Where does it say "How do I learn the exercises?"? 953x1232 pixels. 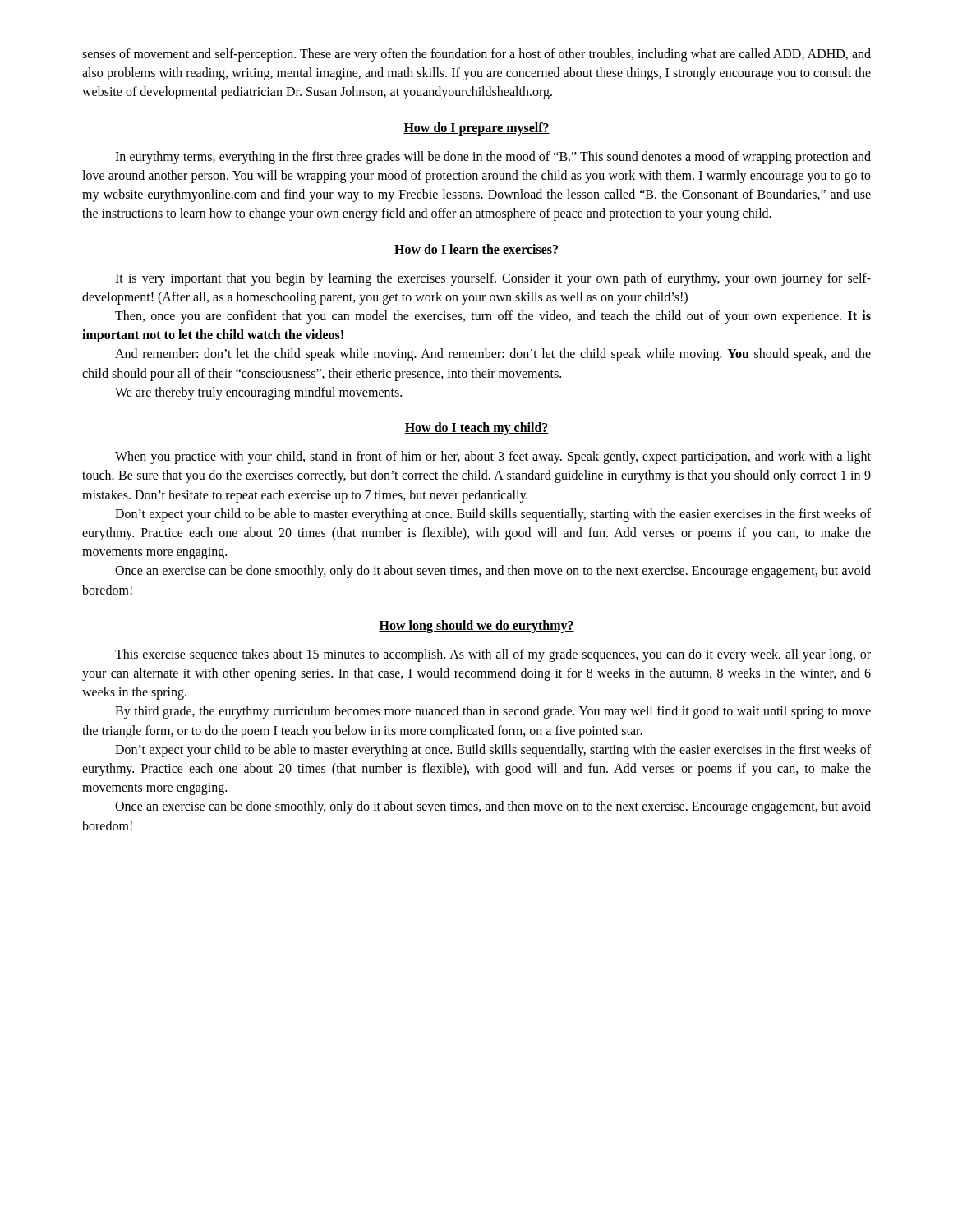click(476, 249)
